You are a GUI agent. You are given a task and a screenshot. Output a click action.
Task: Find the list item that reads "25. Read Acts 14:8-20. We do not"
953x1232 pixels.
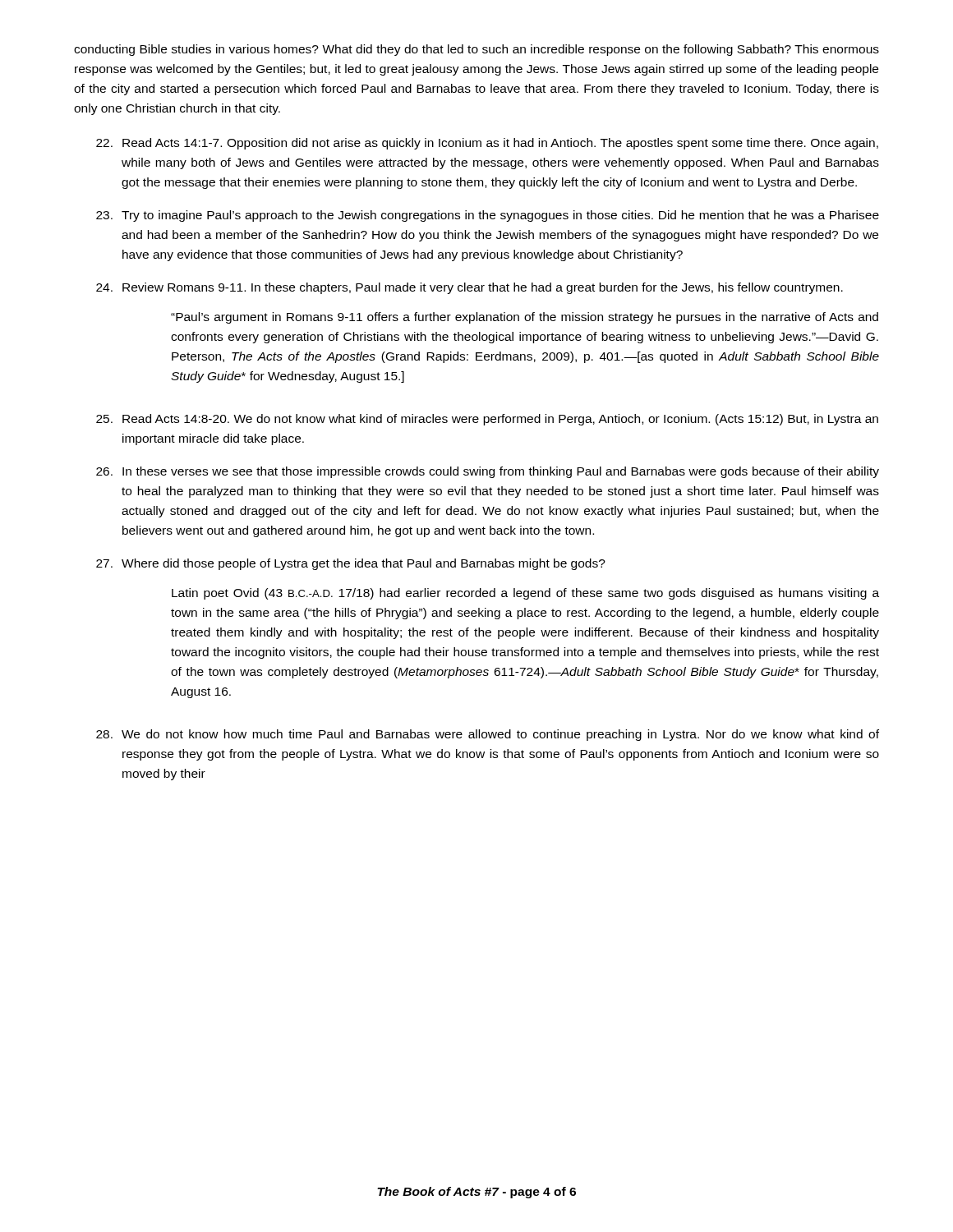[x=476, y=429]
